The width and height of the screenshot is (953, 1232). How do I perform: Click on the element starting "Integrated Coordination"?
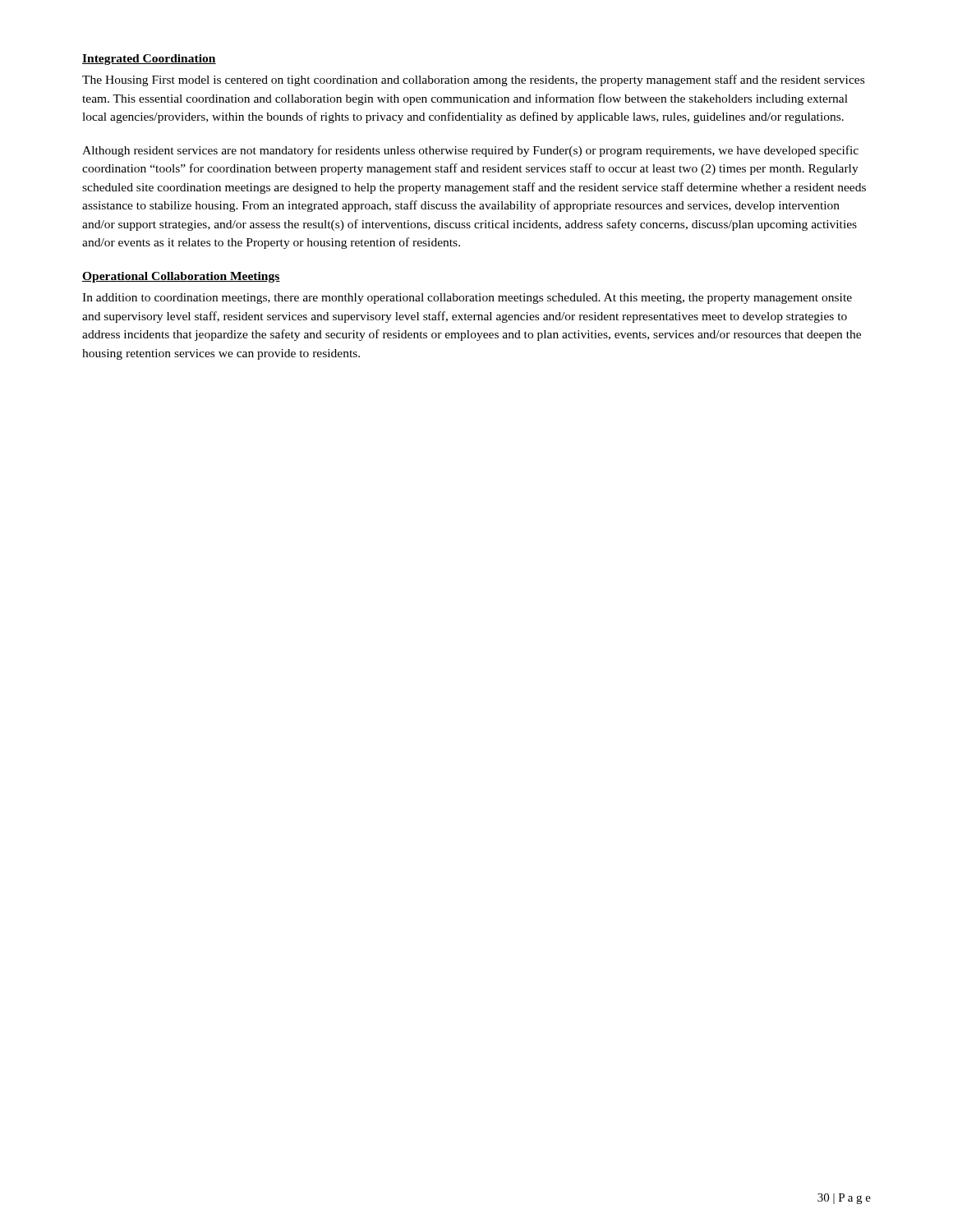point(149,58)
